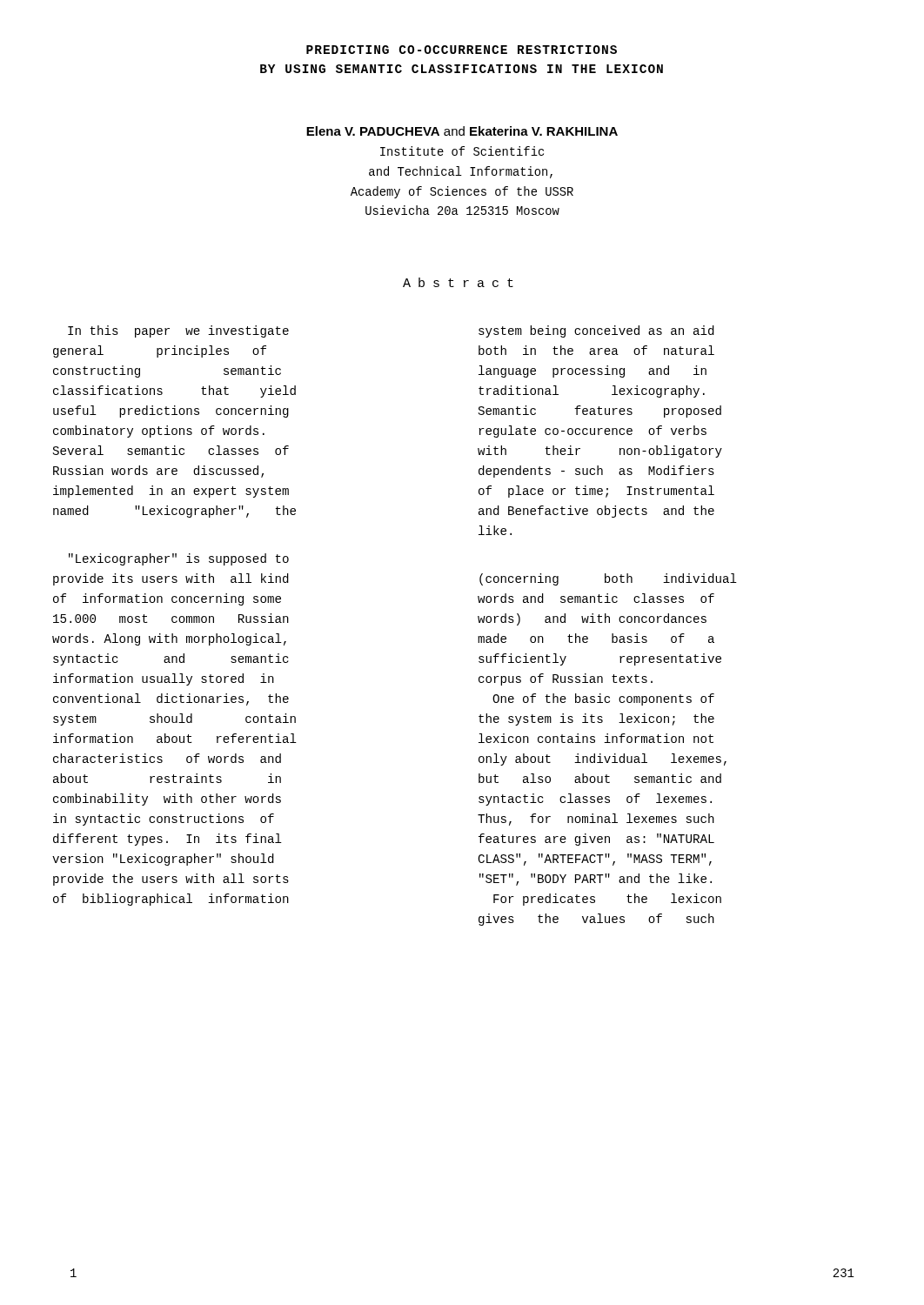Click the section header
The image size is (924, 1305).
(462, 284)
